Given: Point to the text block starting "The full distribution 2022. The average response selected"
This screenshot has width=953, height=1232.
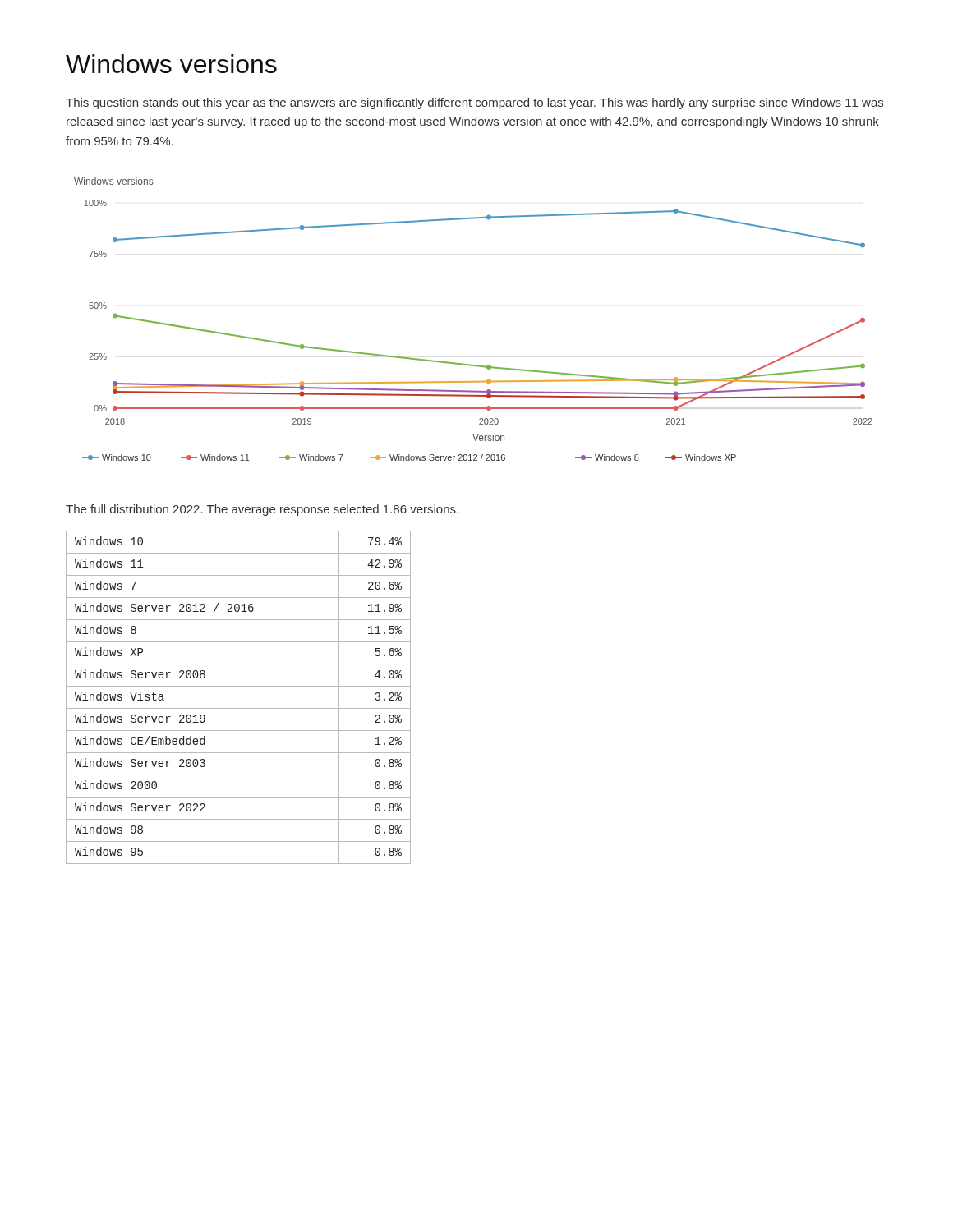Looking at the screenshot, I should tap(262, 510).
